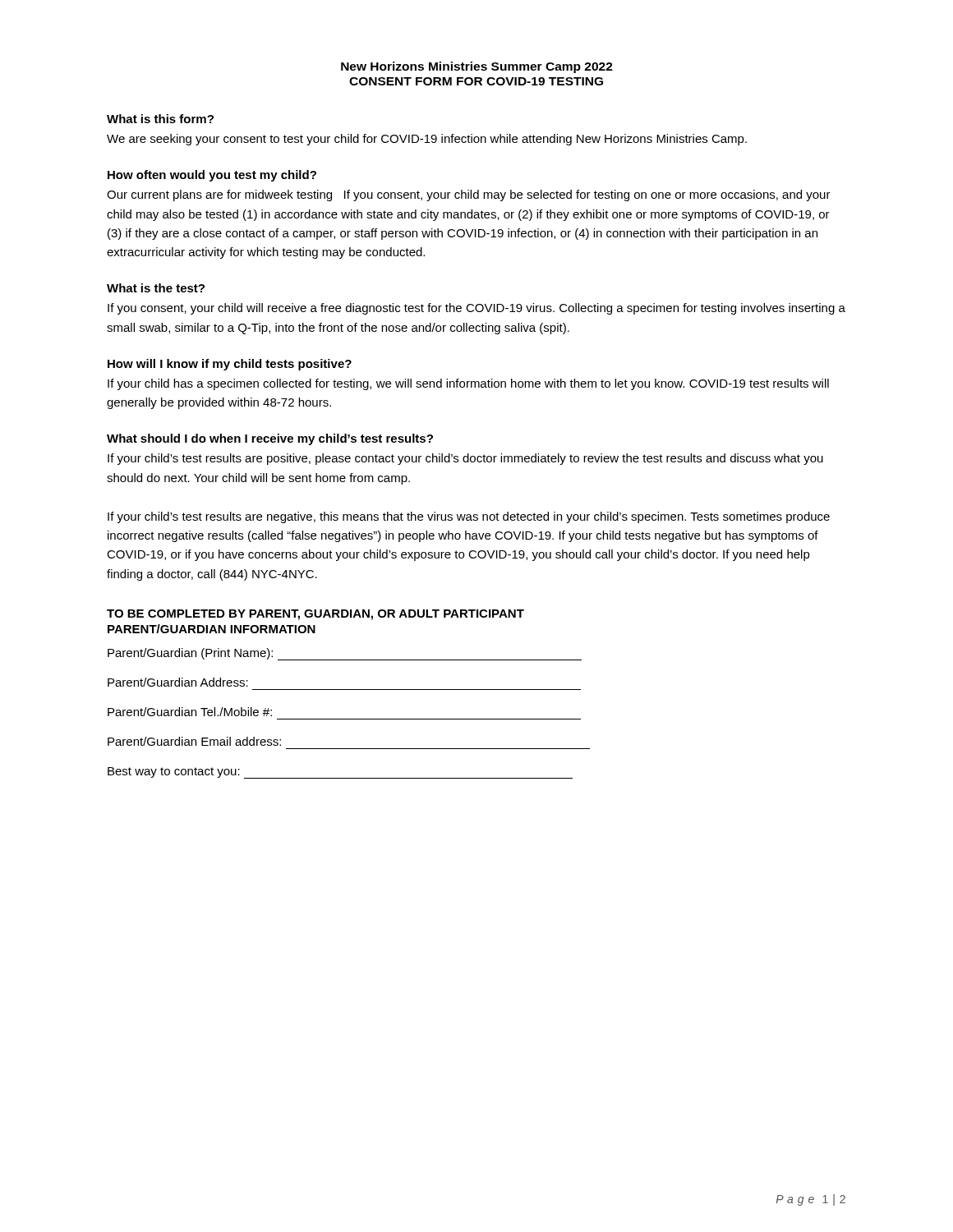Find the text block starting "If your child has"
The height and width of the screenshot is (1232, 953).
coord(476,393)
